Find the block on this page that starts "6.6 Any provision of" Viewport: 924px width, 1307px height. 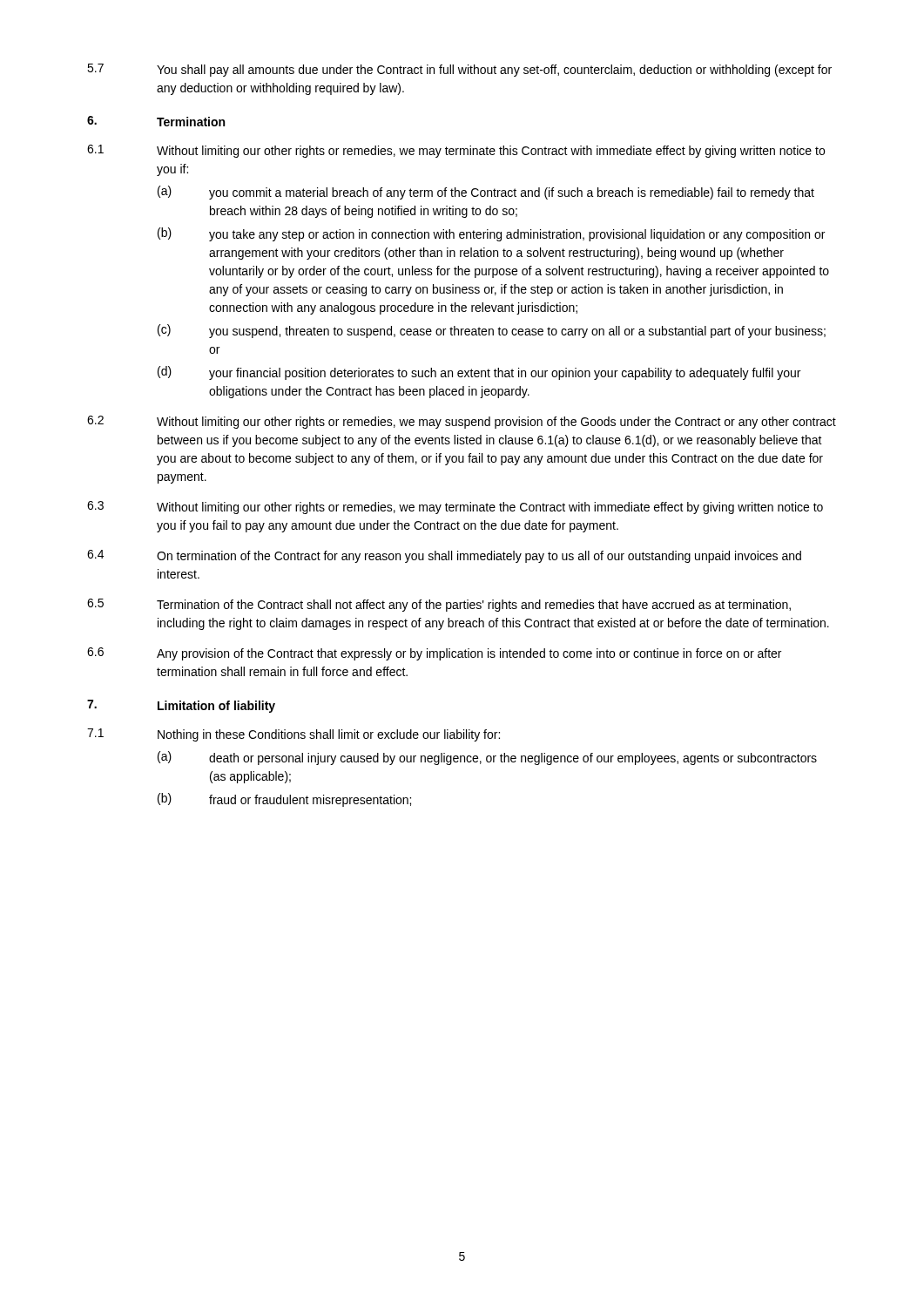click(462, 663)
